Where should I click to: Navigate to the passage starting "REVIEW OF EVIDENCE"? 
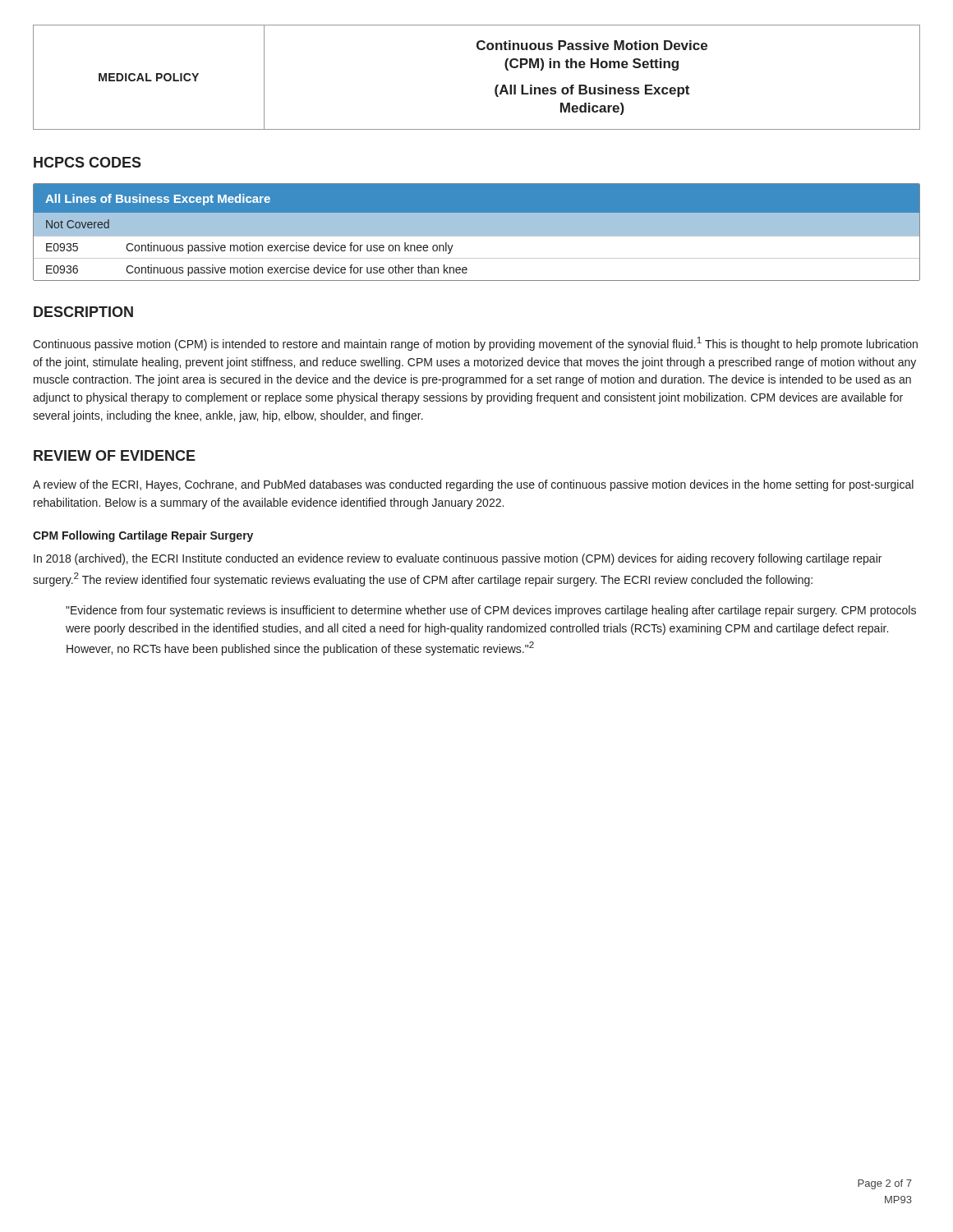pos(114,456)
